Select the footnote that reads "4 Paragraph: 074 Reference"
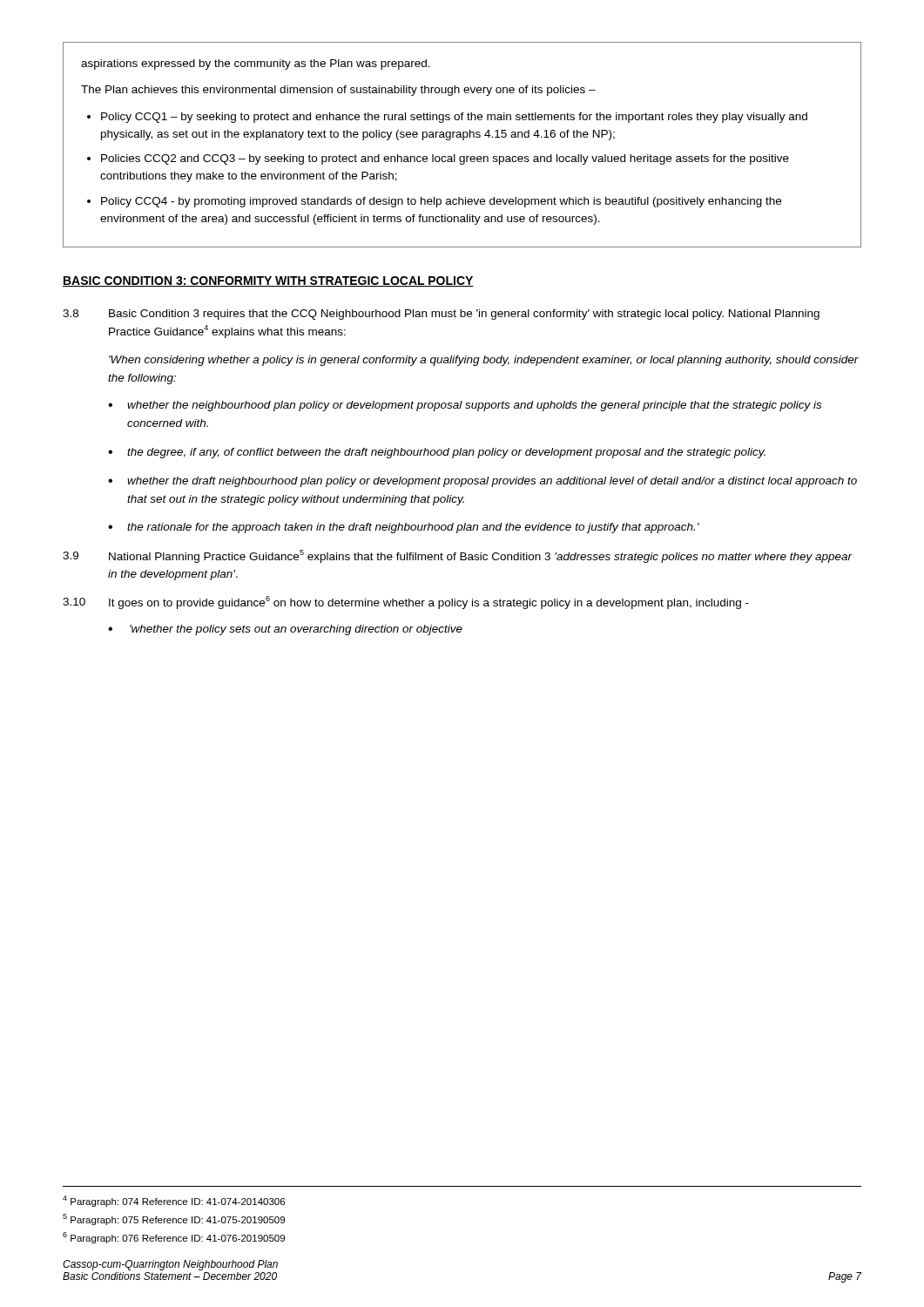This screenshot has width=924, height=1307. (174, 1201)
